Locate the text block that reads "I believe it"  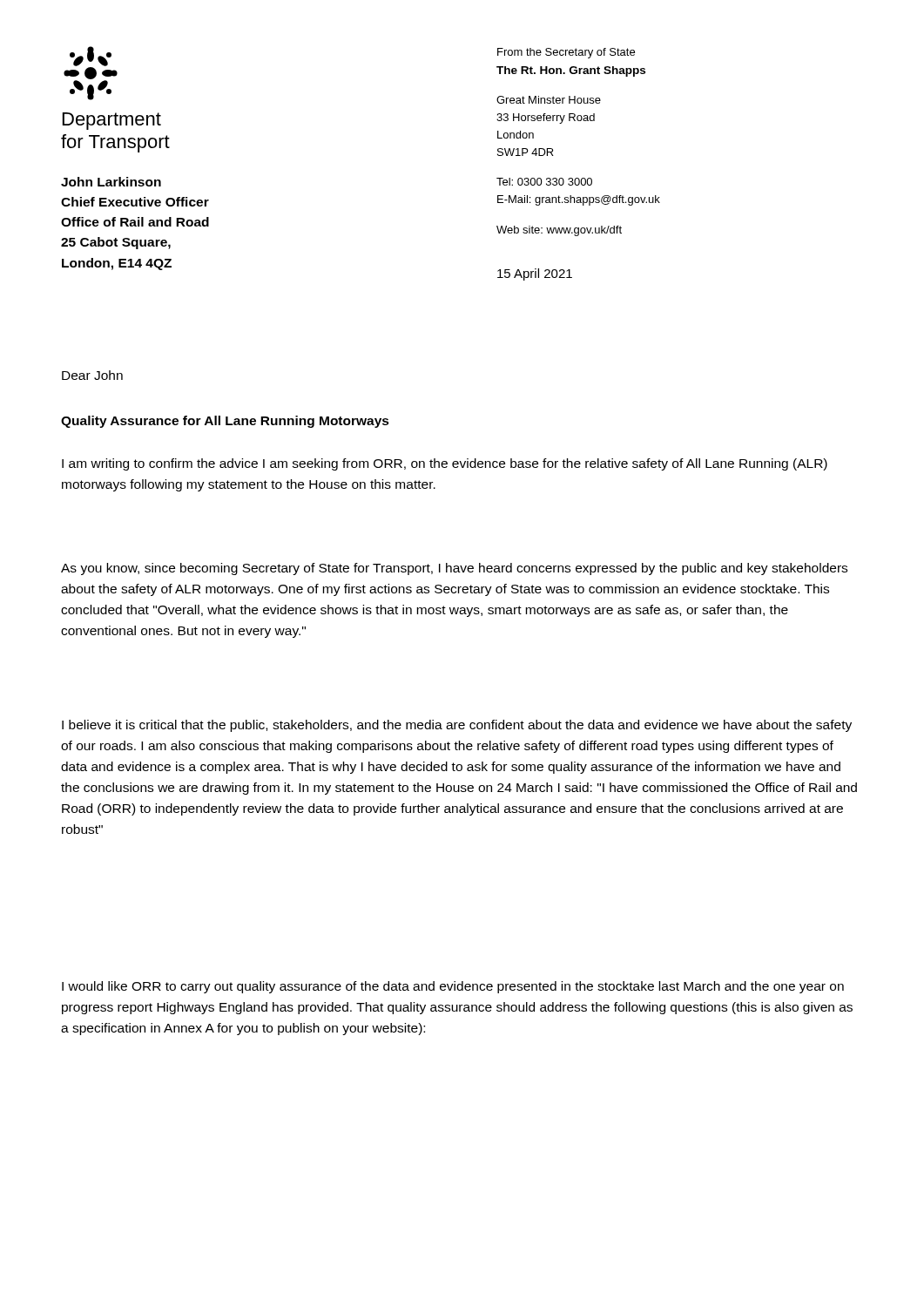tap(459, 777)
